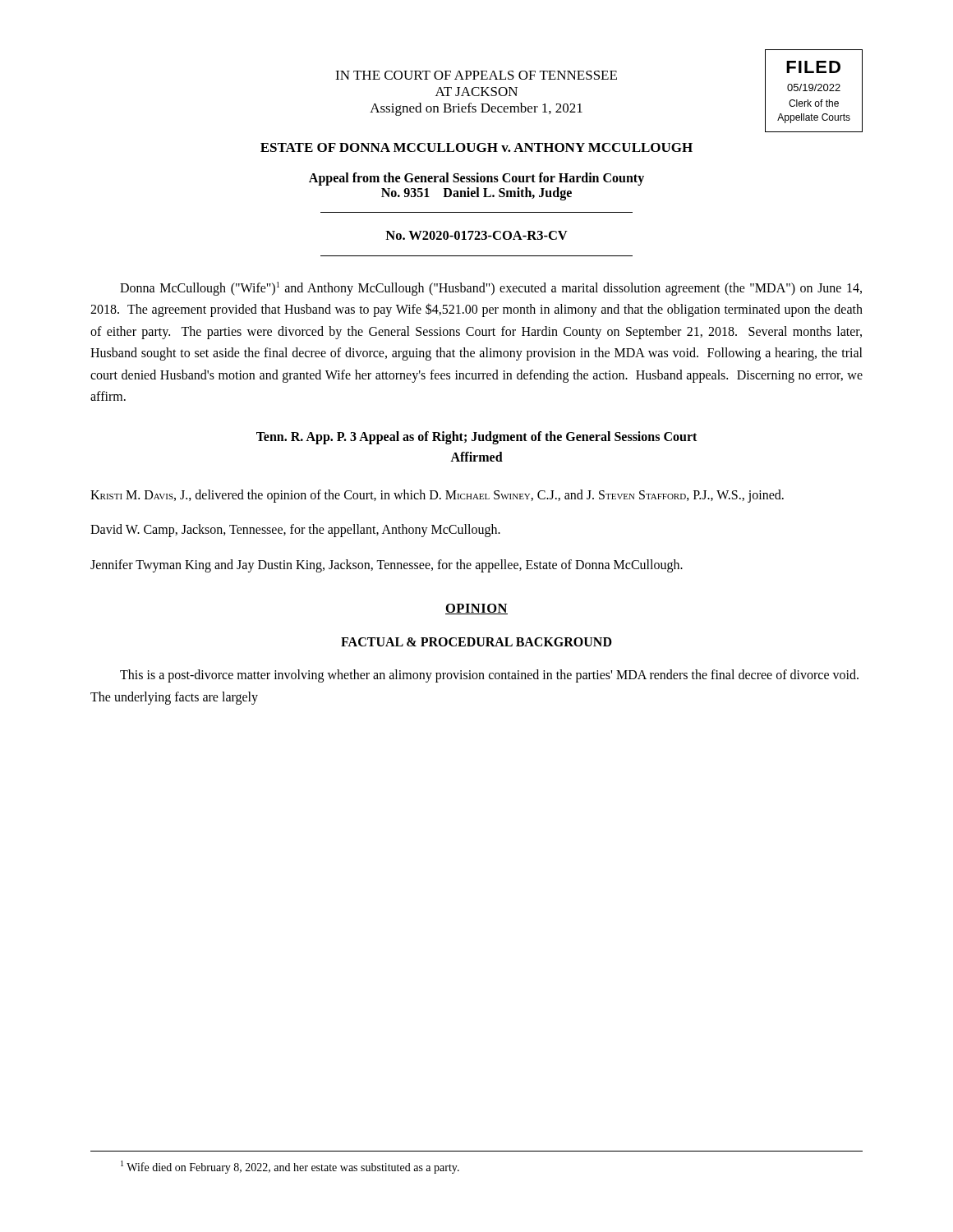Locate the block of text that opens with "Jennifer Twyman King"

pyautogui.click(x=387, y=564)
